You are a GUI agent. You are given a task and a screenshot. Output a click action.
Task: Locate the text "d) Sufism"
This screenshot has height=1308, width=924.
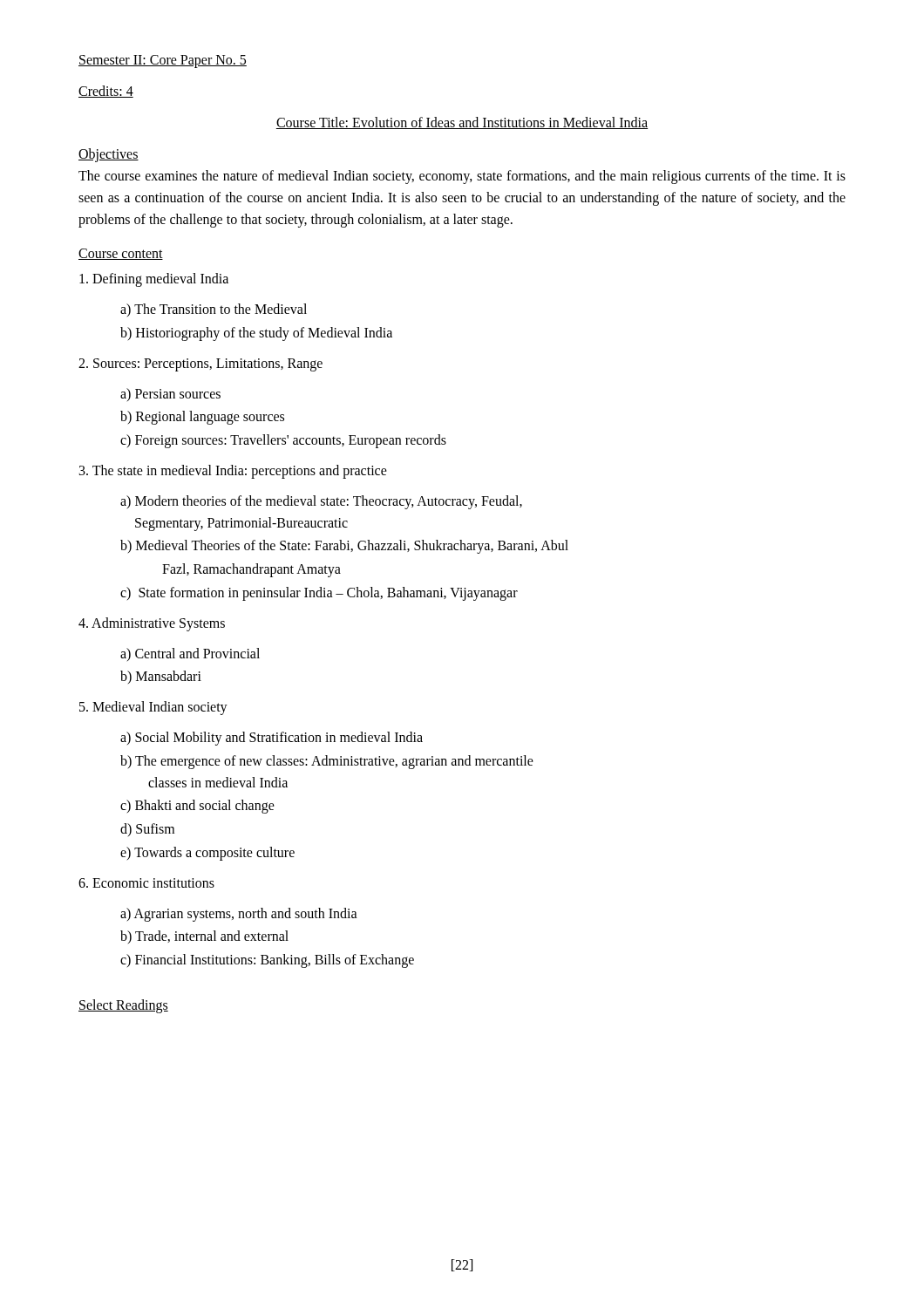click(148, 829)
